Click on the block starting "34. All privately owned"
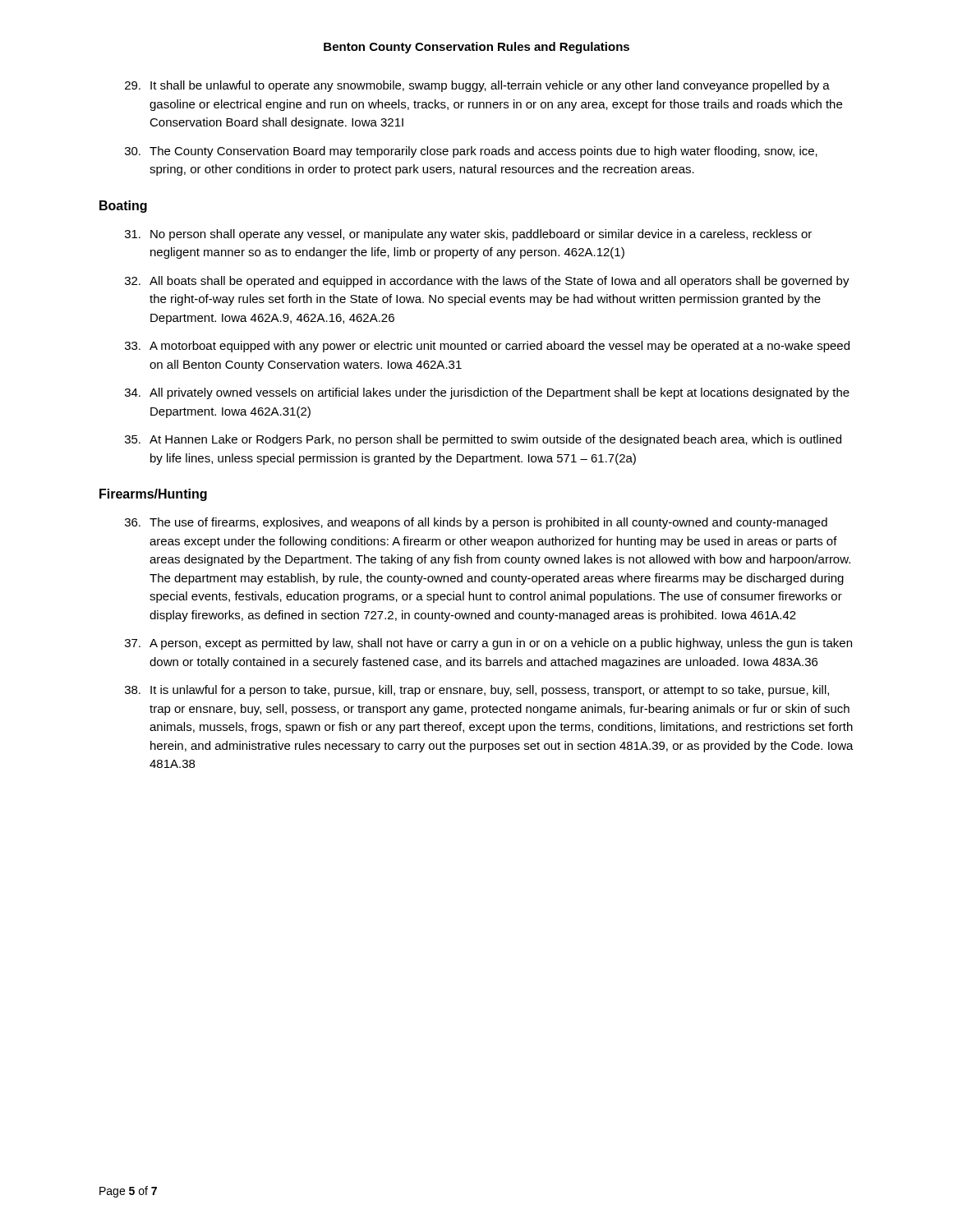The height and width of the screenshot is (1232, 953). tap(476, 402)
